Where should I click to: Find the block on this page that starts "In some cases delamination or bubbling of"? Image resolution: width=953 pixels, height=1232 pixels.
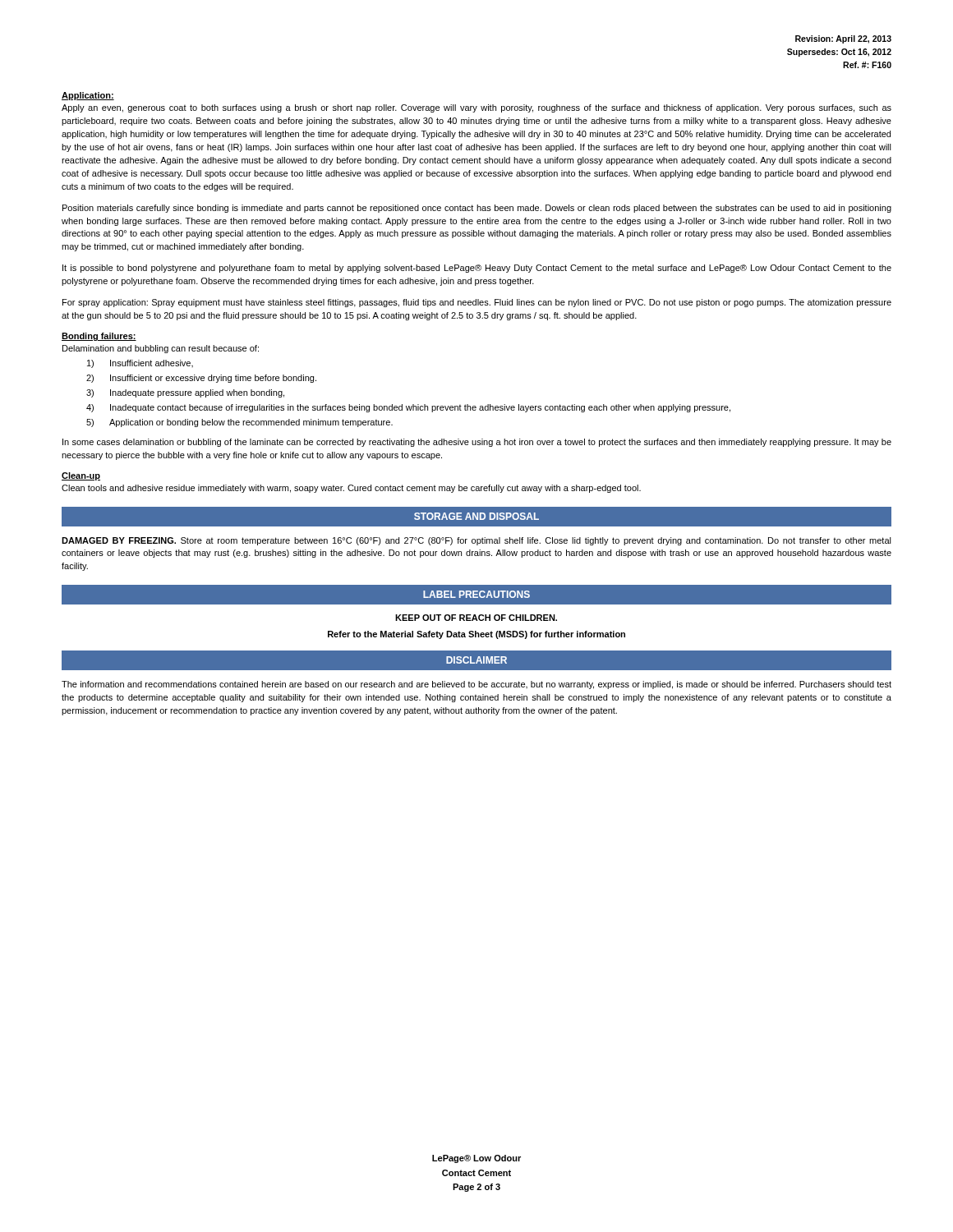[x=476, y=448]
